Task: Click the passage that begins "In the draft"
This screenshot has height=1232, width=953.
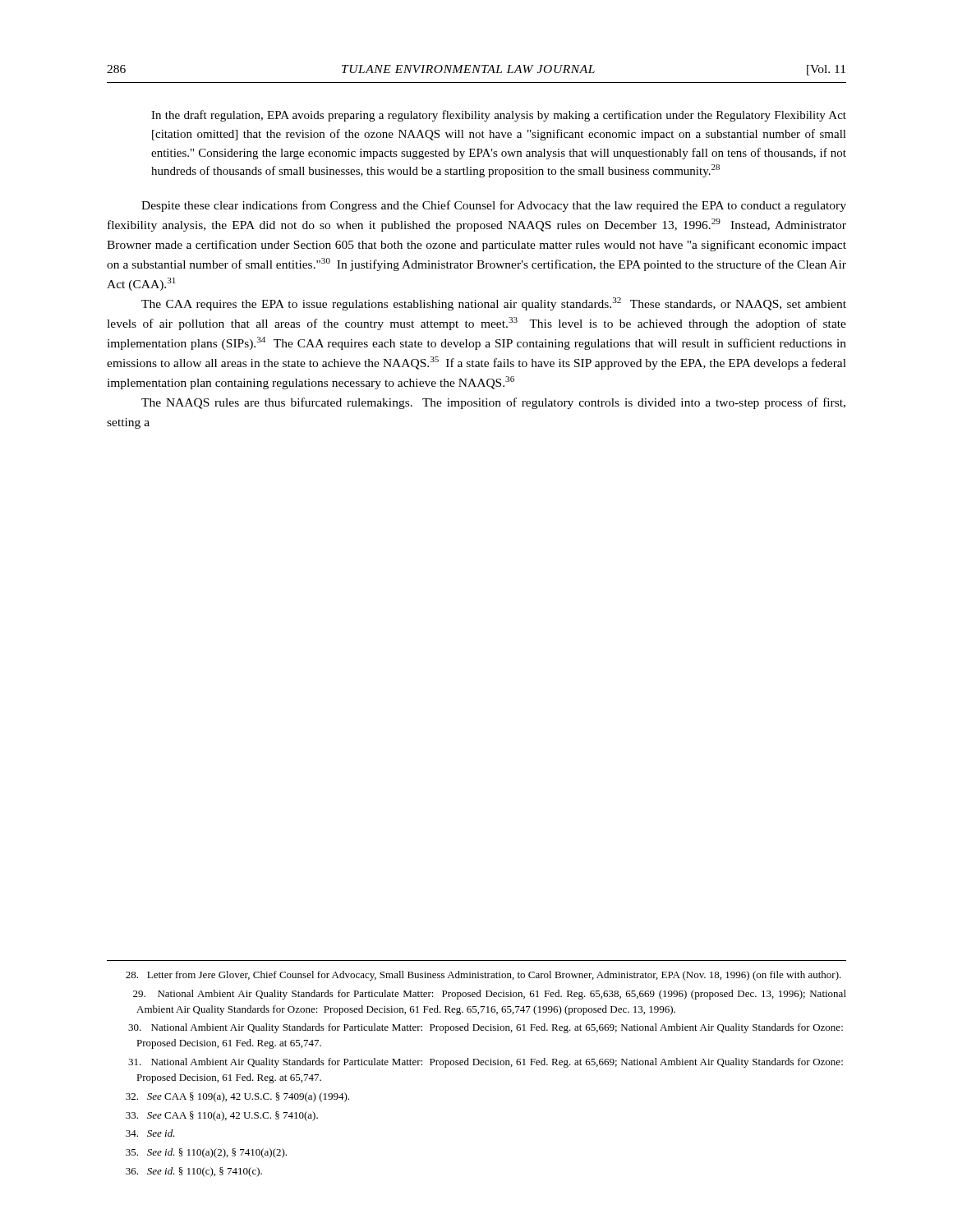Action: [x=499, y=143]
